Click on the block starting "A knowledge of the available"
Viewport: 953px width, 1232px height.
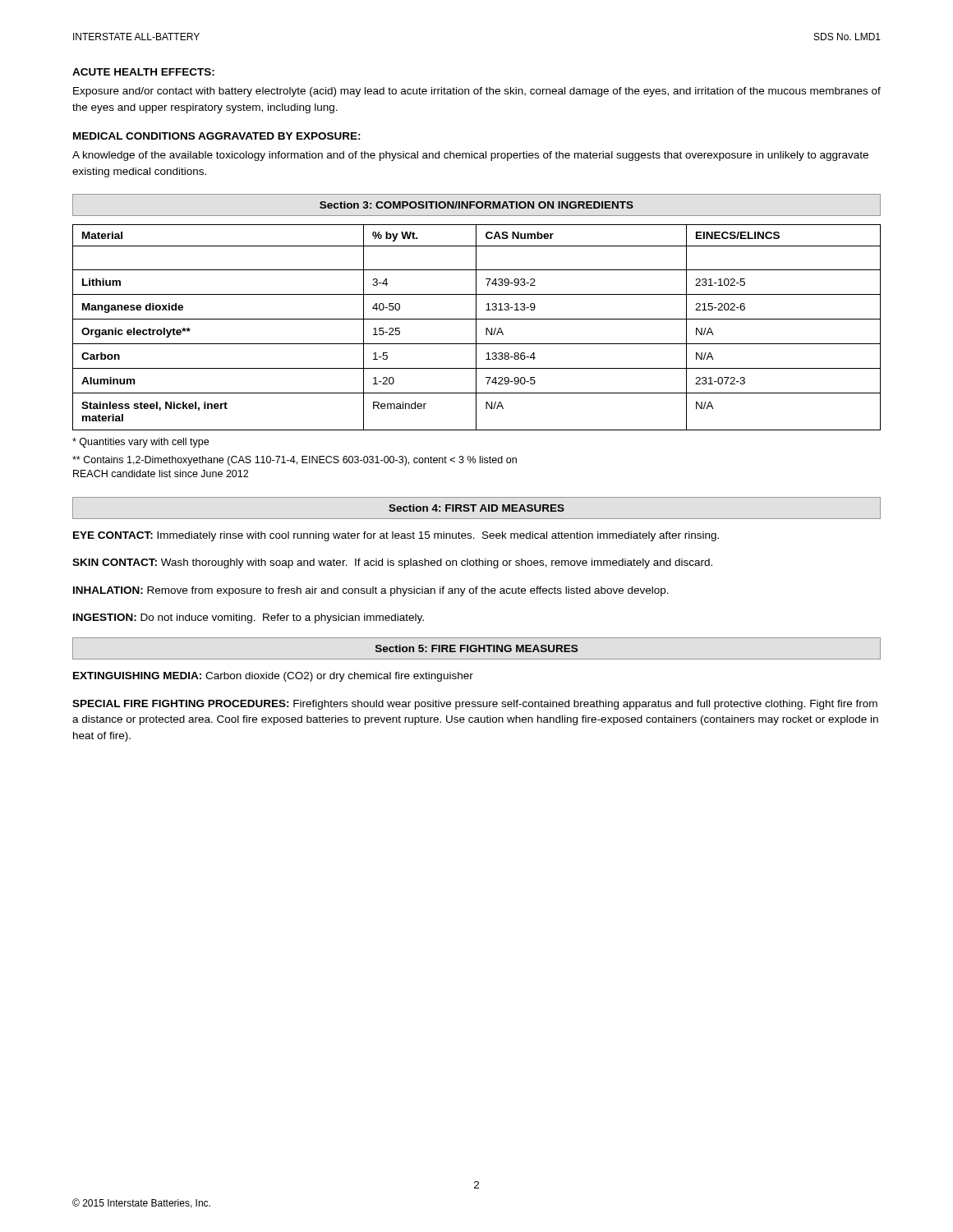pos(471,163)
